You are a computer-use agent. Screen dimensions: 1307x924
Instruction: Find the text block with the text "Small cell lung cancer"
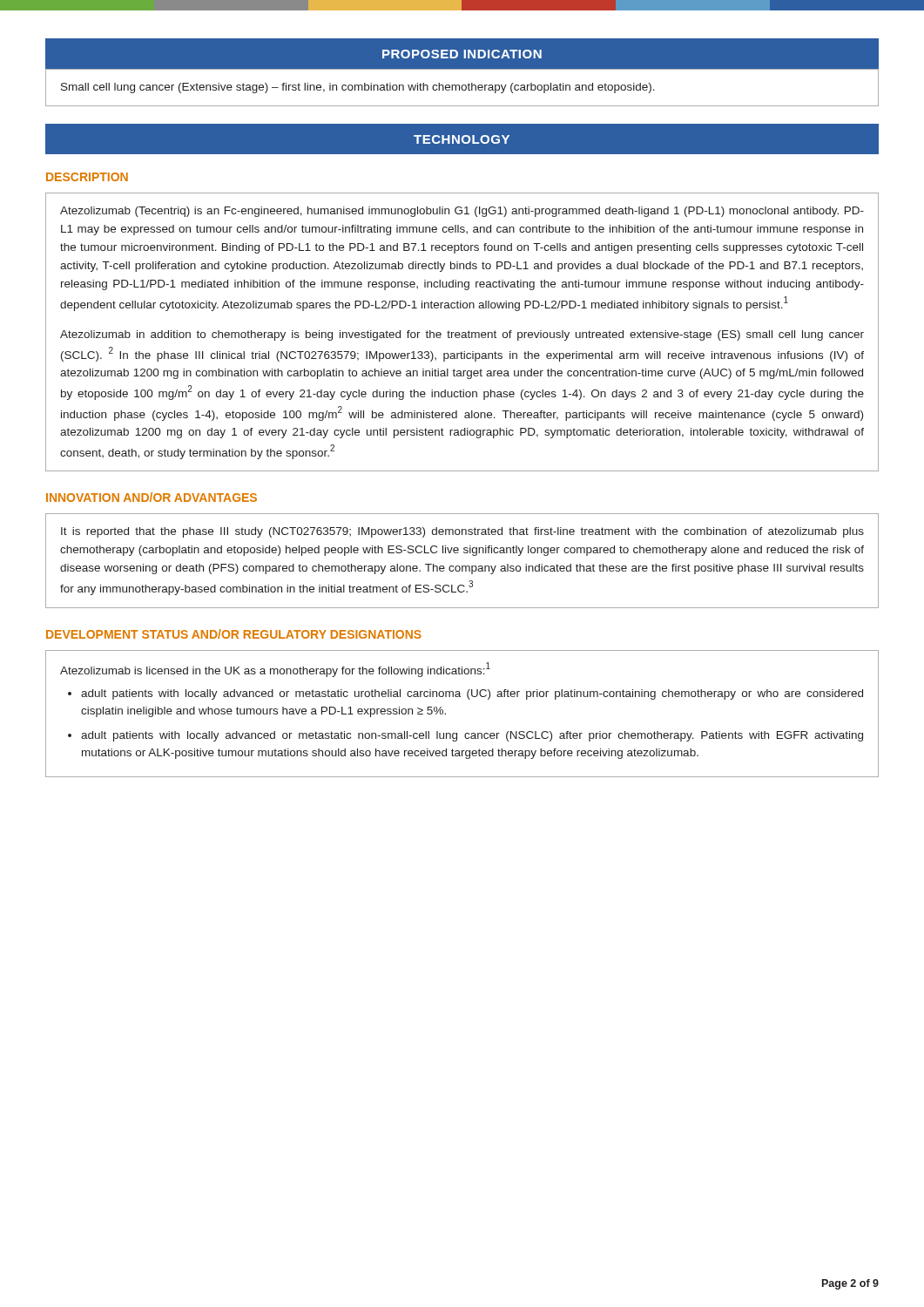[x=358, y=87]
